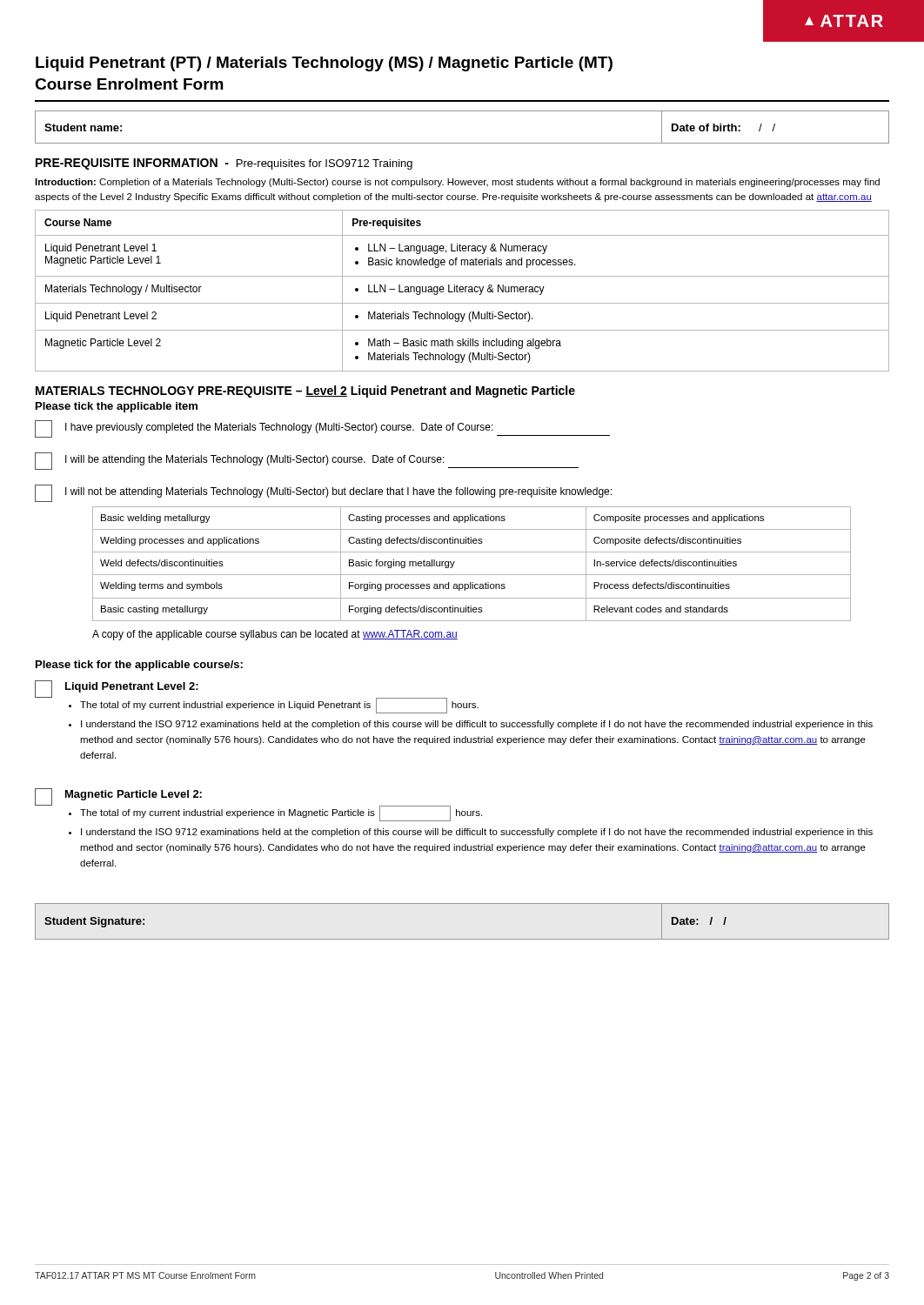Find the title with the text "Liquid Penetrant (PT) / Materials"
Viewport: 924px width, 1305px height.
coord(324,73)
